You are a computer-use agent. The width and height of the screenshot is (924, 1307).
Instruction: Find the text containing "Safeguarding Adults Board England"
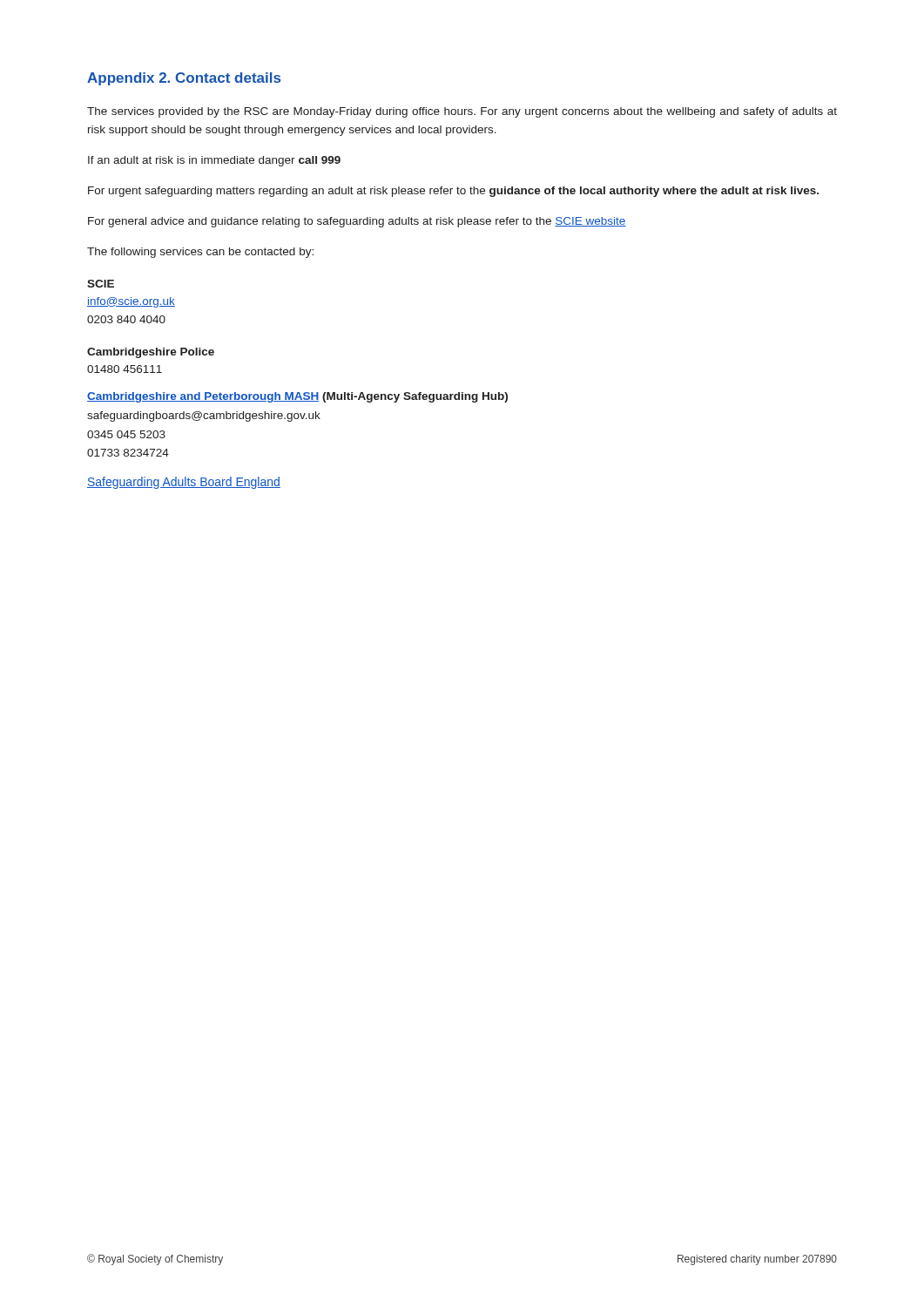click(x=184, y=482)
